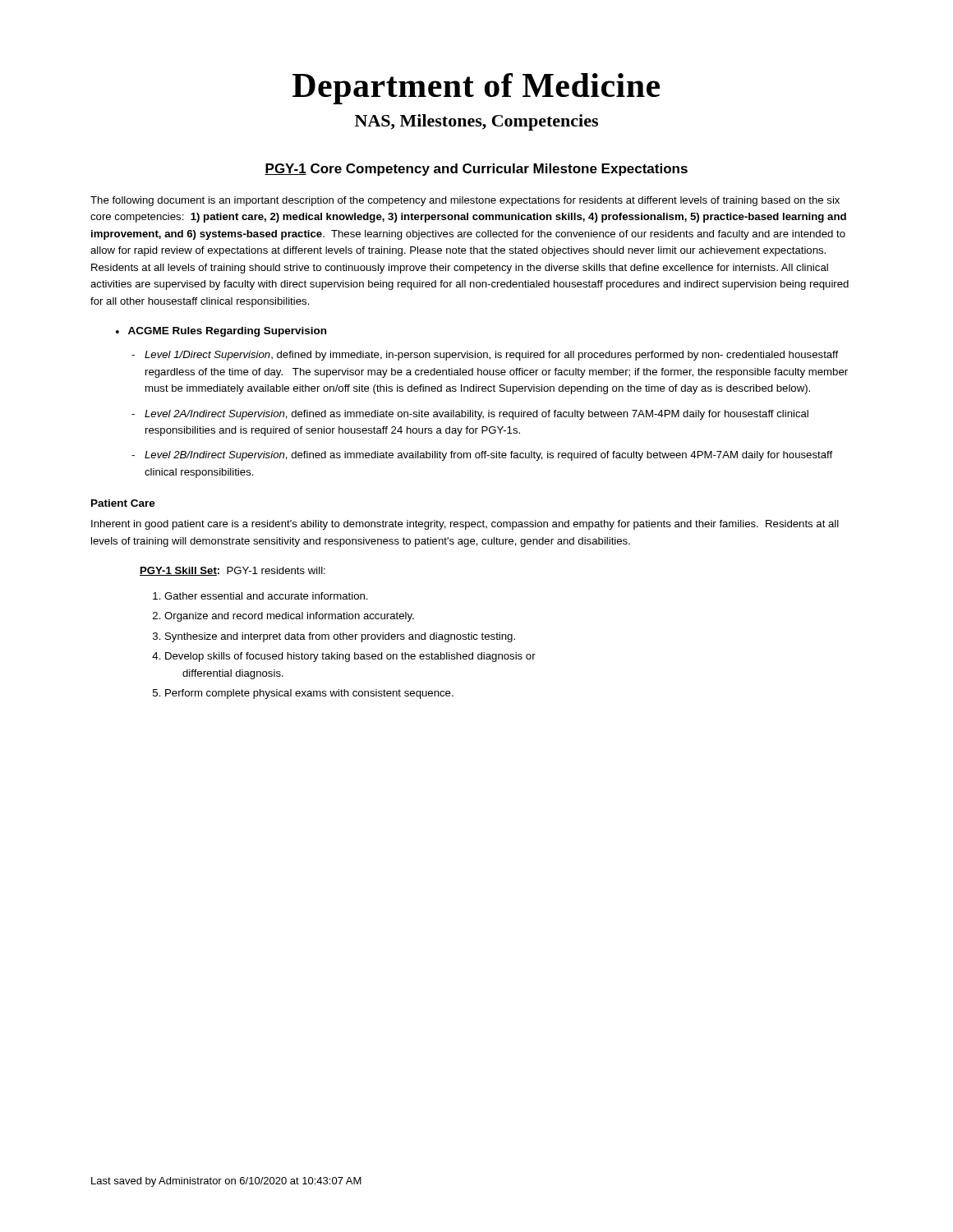
Task: Navigate to the text starting "PGY-1 Skill Set: PGY-1 residents will:"
Action: coord(233,571)
